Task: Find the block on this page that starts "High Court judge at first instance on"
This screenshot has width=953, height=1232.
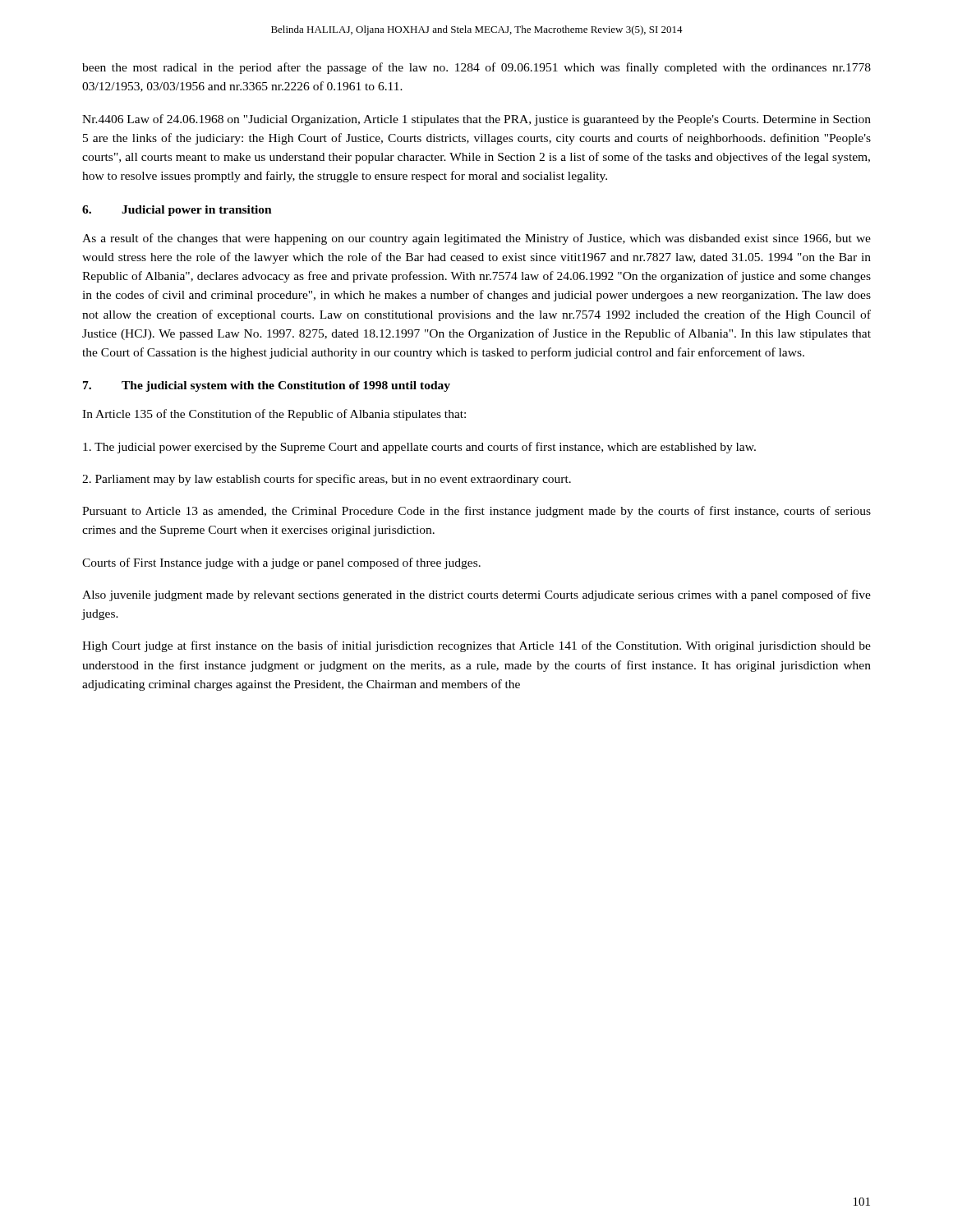Action: tap(476, 665)
